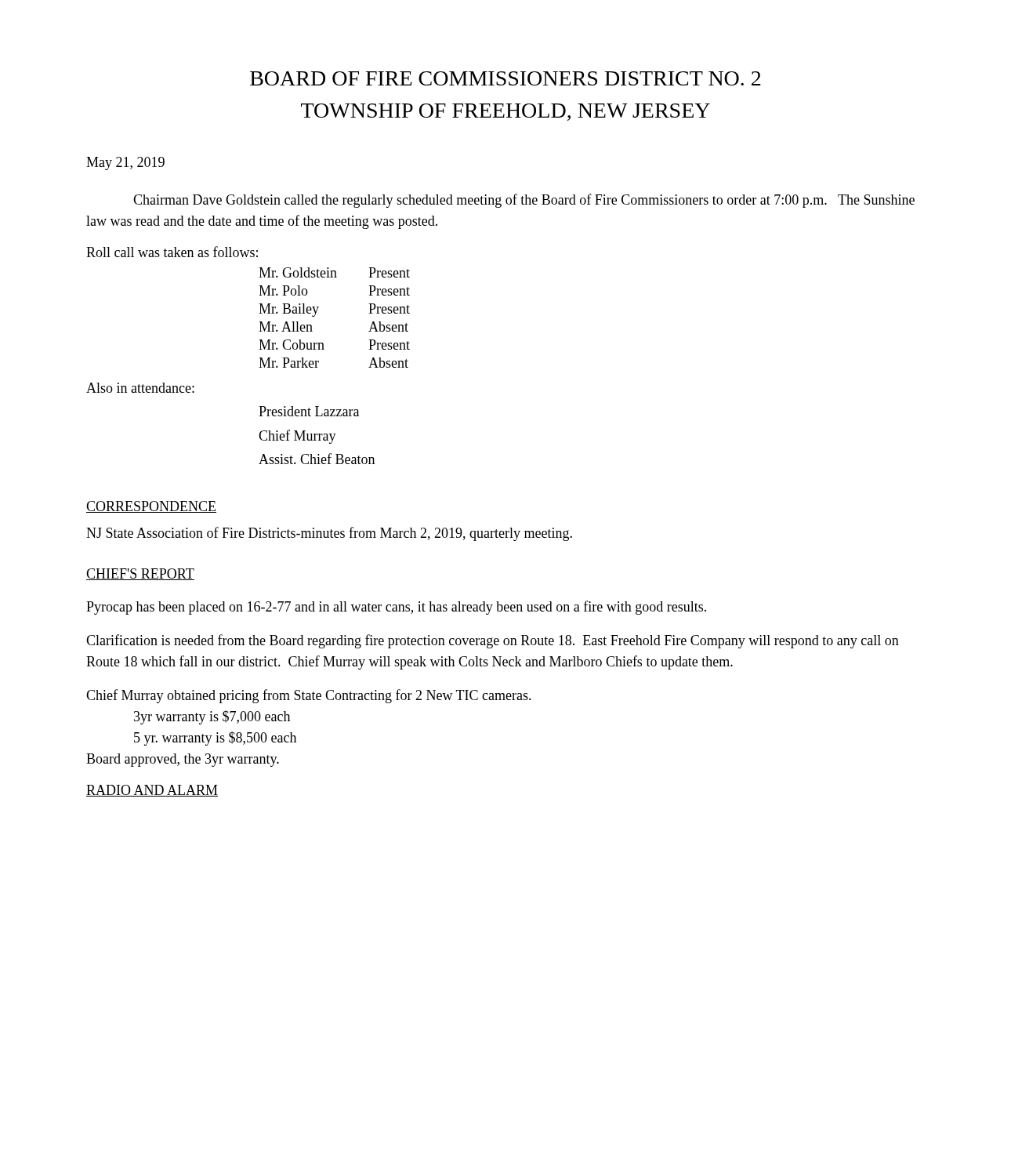Screen dimensions: 1176x1011
Task: Find the block starting "President Lazzara"
Action: pos(309,412)
